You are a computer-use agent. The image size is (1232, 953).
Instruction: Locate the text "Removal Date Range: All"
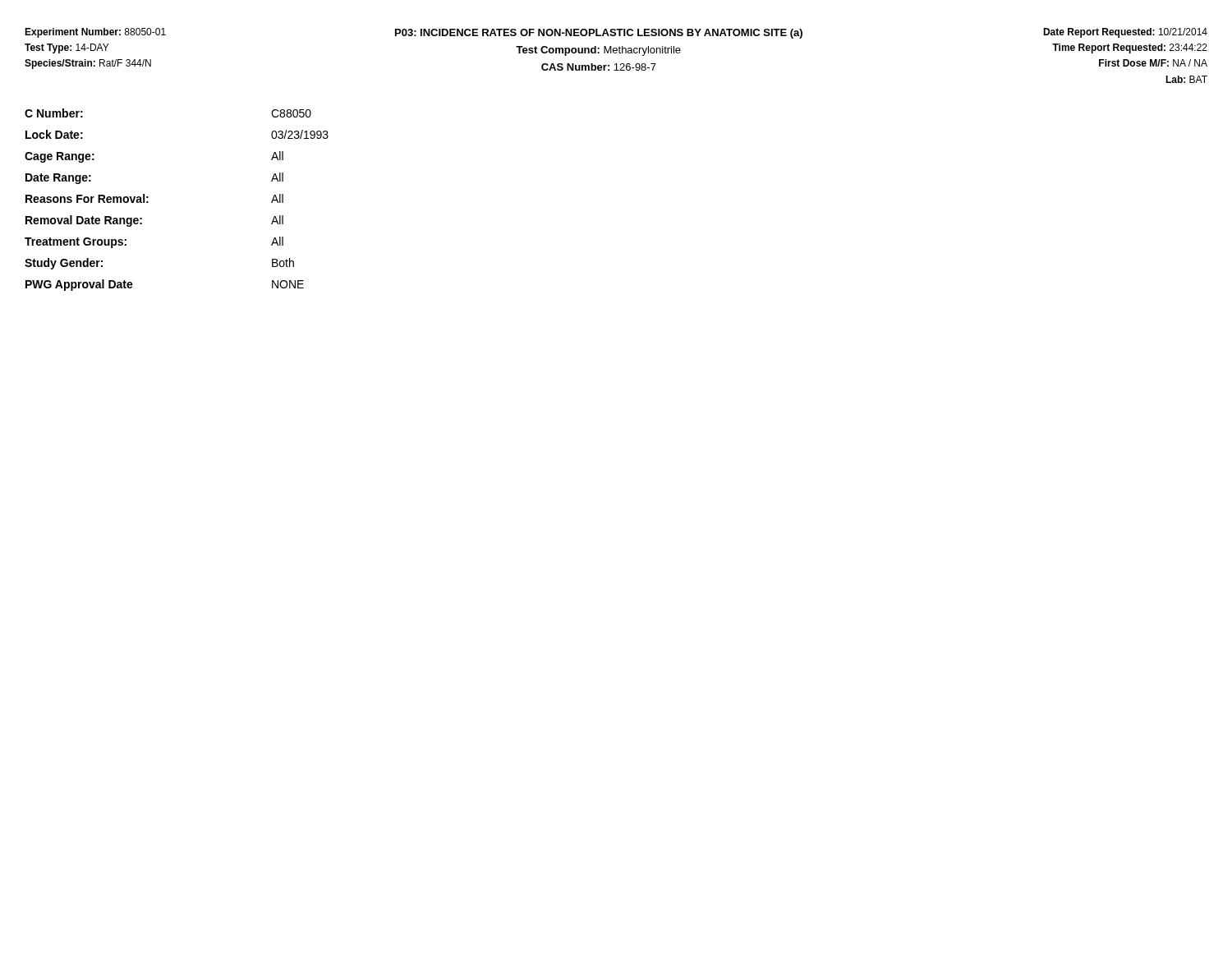88,221
